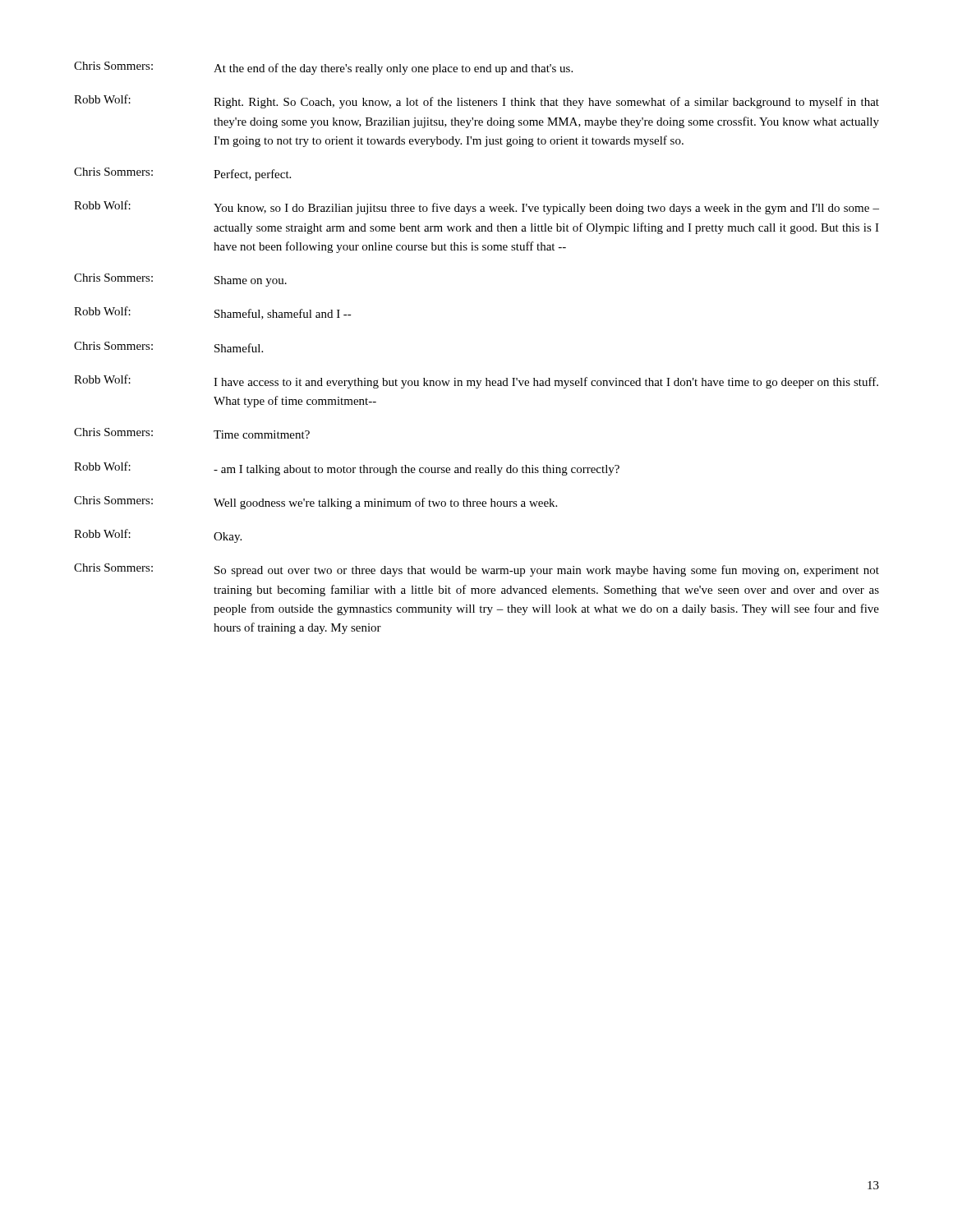Find the list item that reads "Robb Wolf: You know, so"
The height and width of the screenshot is (1232, 953).
click(x=476, y=228)
